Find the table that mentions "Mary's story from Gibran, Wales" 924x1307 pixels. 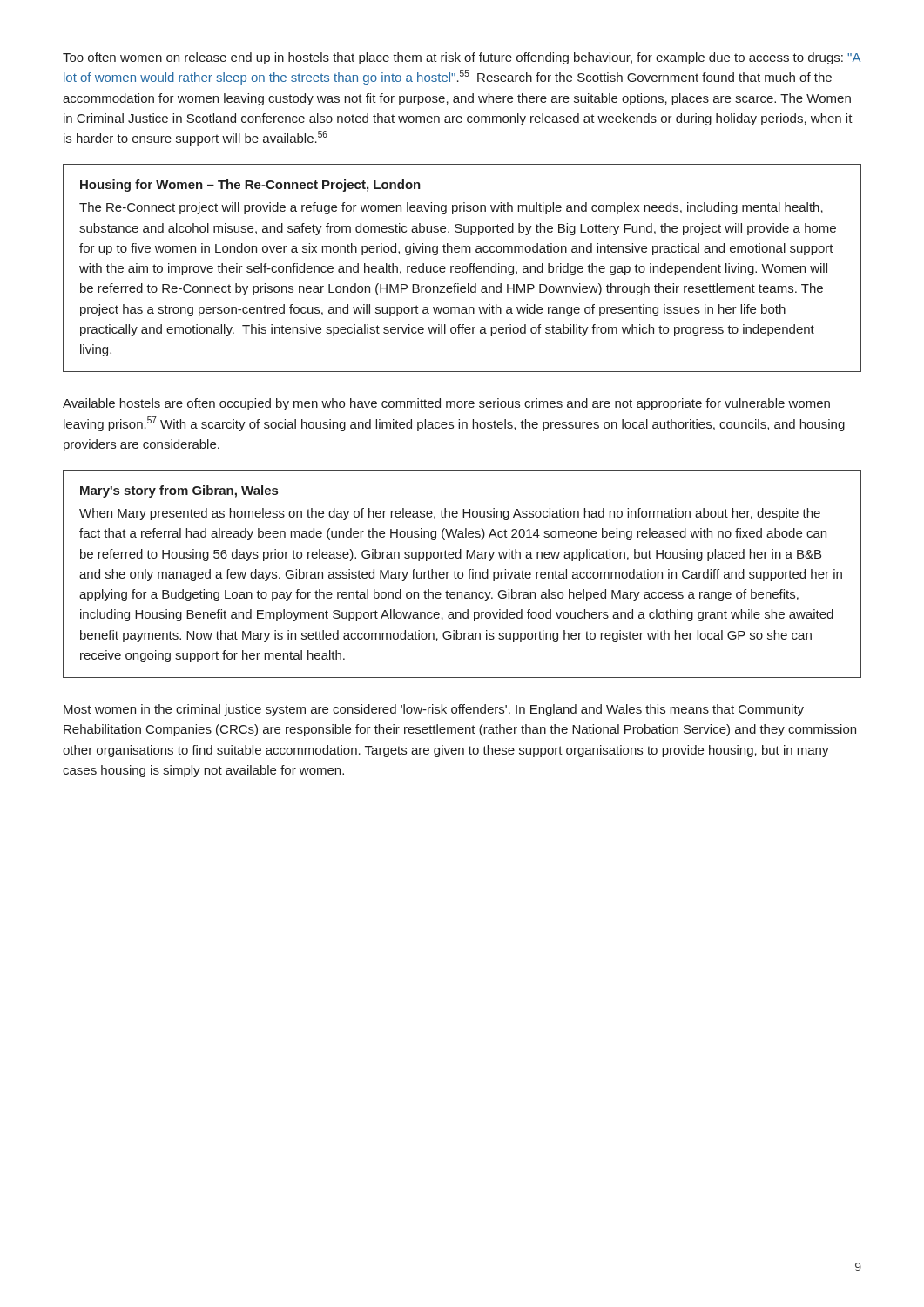click(462, 574)
